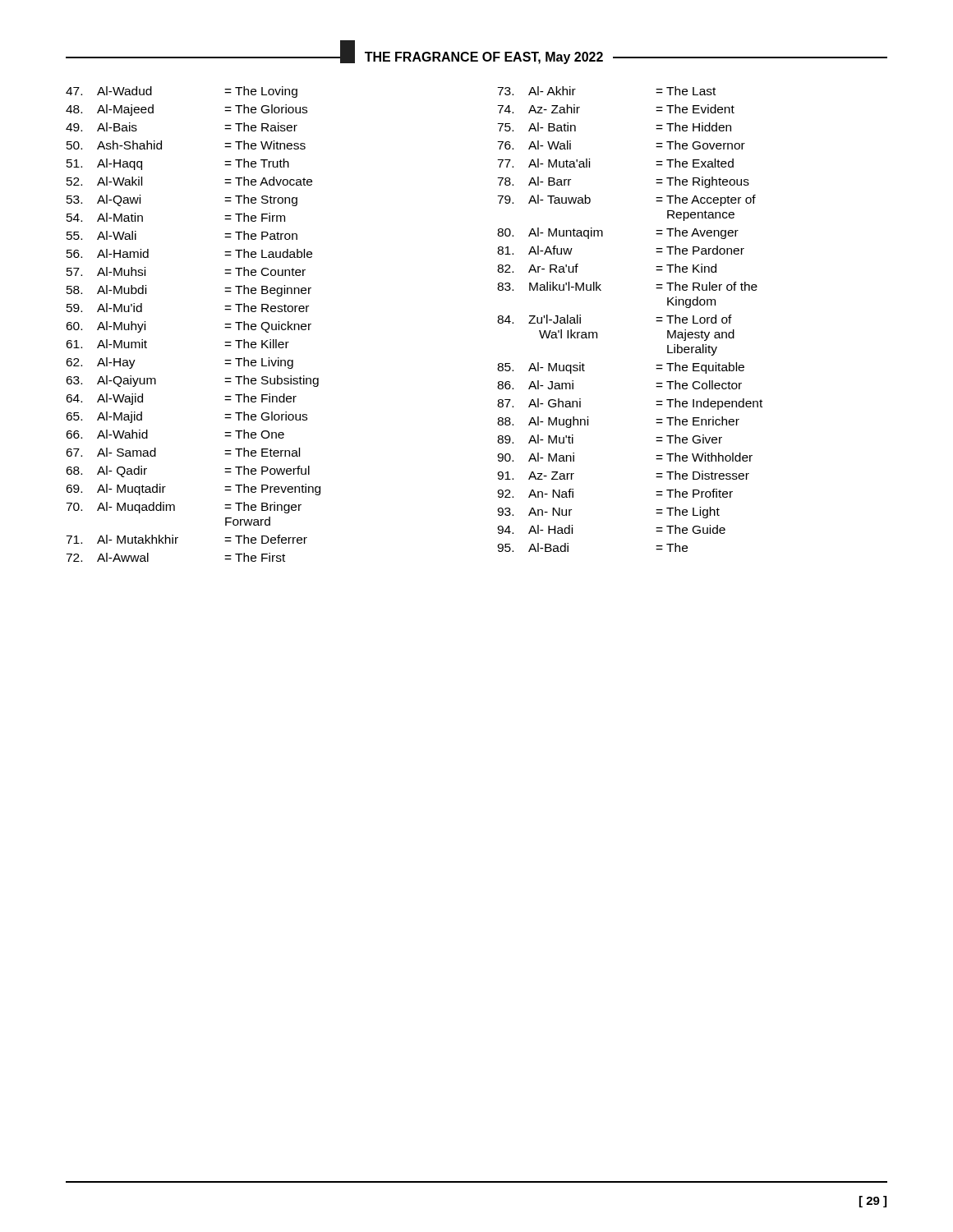Navigate to the text block starting "52.Al-Wakil= The Advocate"

pos(261,182)
